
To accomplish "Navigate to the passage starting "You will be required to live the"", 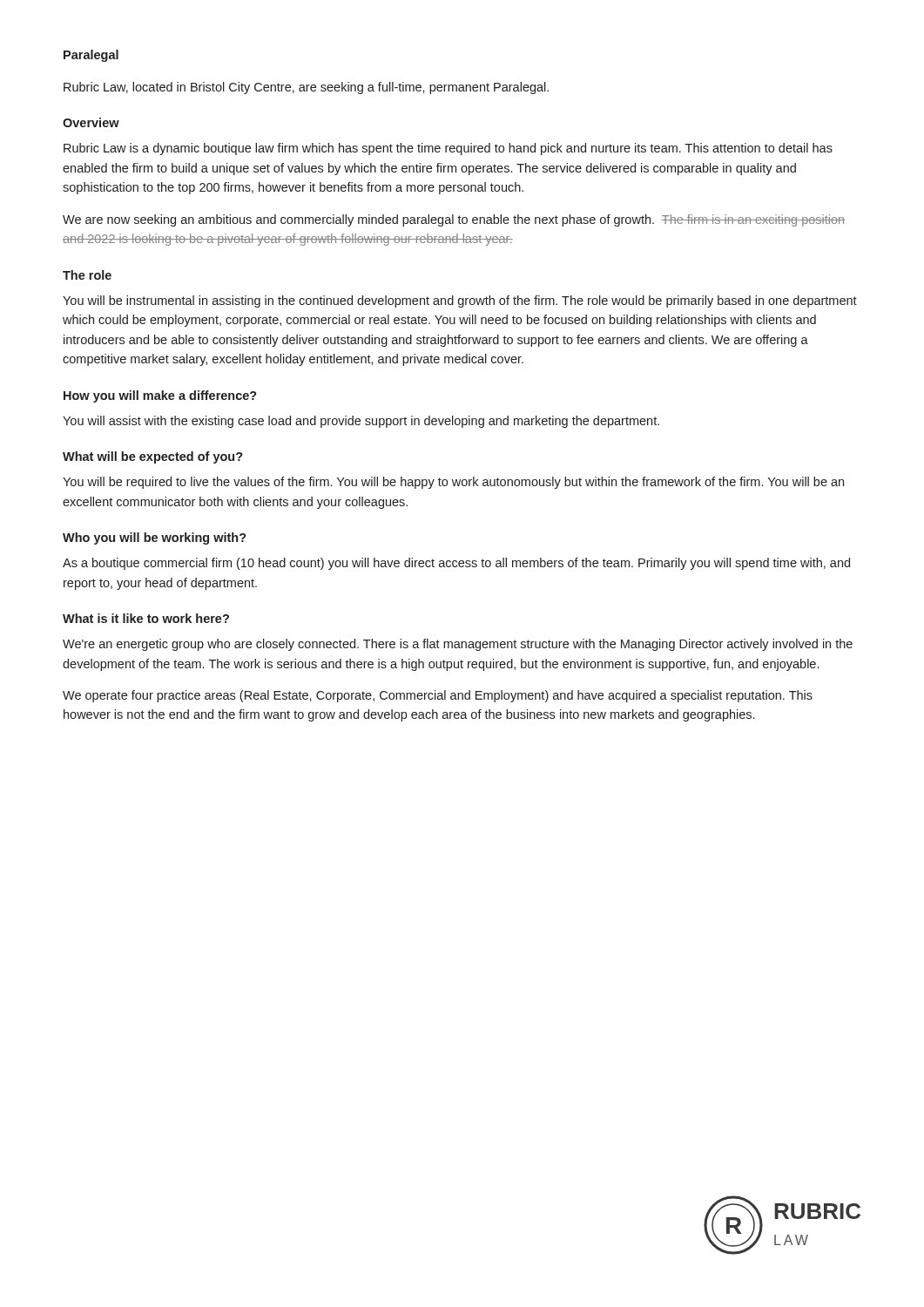I will click(454, 492).
